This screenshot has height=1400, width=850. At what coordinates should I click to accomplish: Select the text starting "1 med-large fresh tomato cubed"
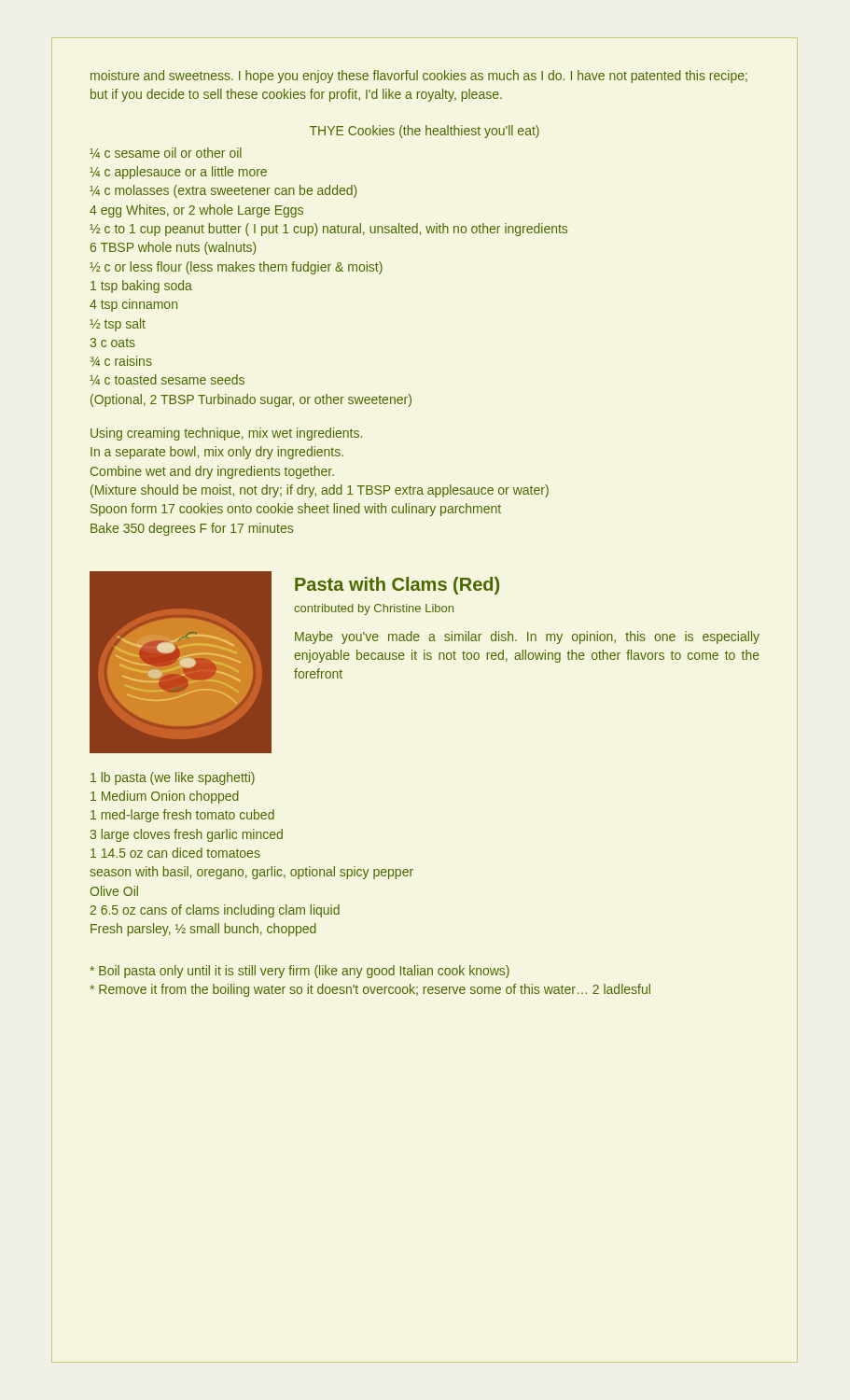click(182, 815)
